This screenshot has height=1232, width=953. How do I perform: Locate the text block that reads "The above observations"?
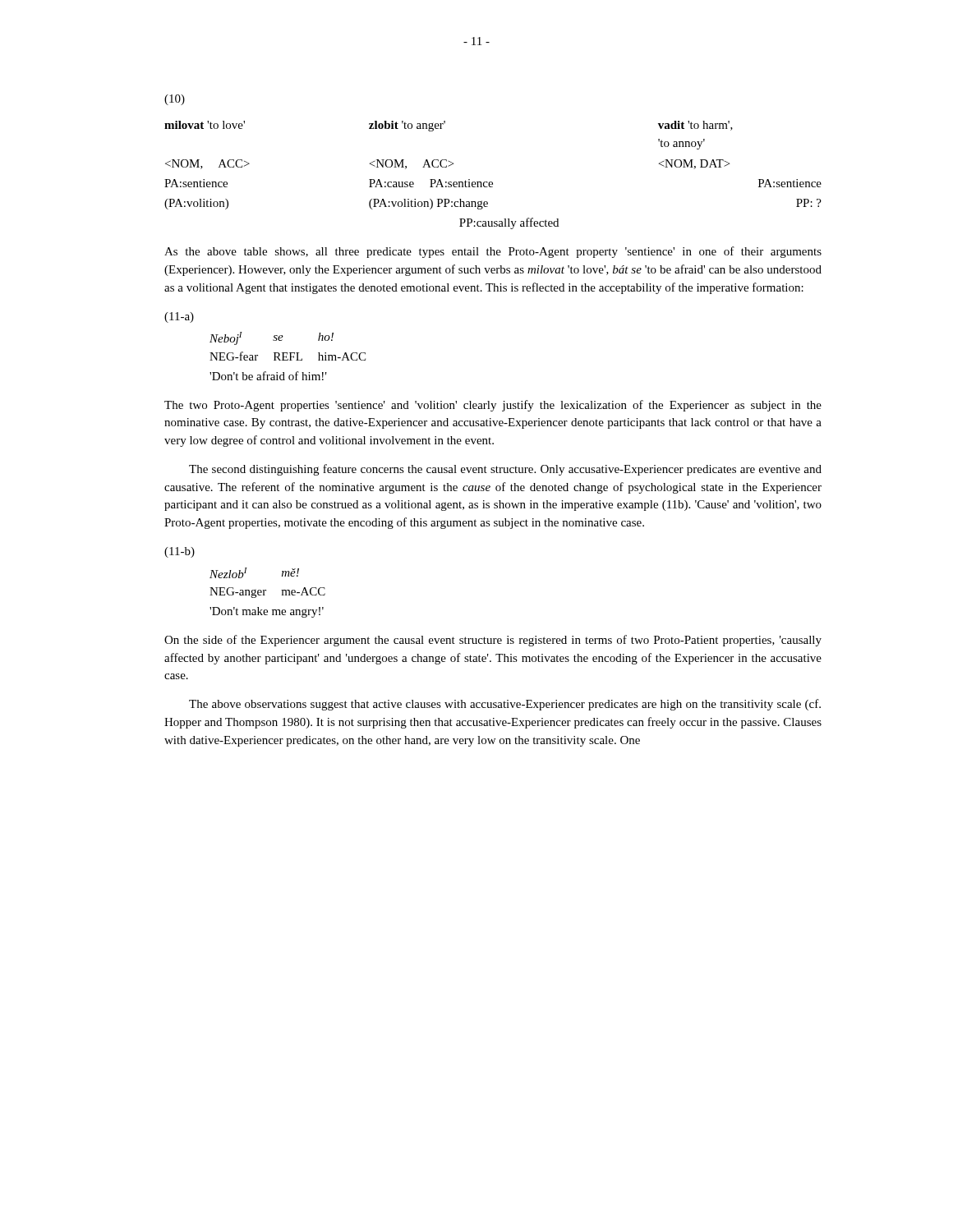coord(493,722)
